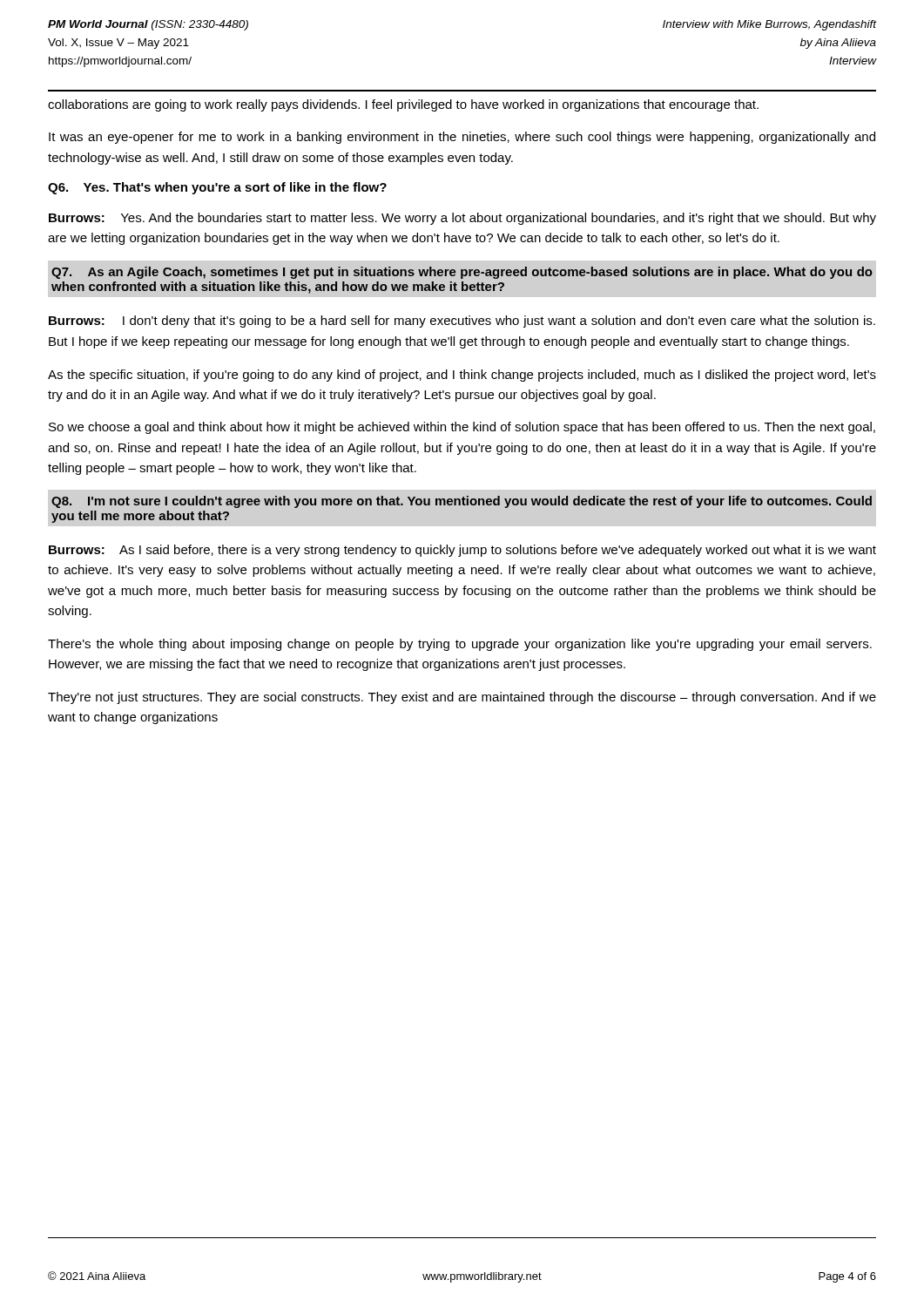The image size is (924, 1307).
Task: Click on the region starting "Burrows: Yes. And the boundaries start"
Action: coord(462,227)
